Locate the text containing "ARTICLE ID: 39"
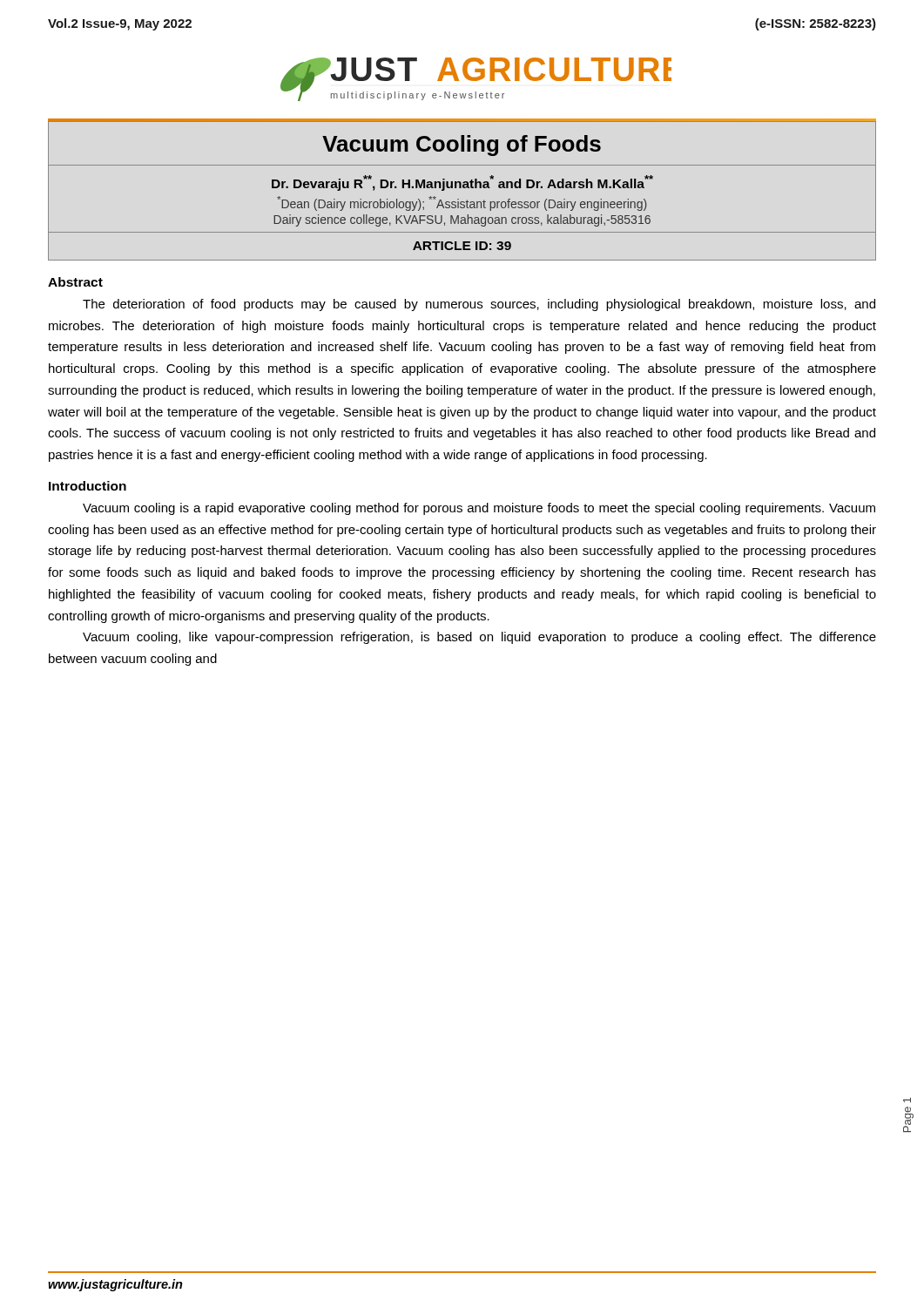The image size is (924, 1307). click(x=462, y=245)
